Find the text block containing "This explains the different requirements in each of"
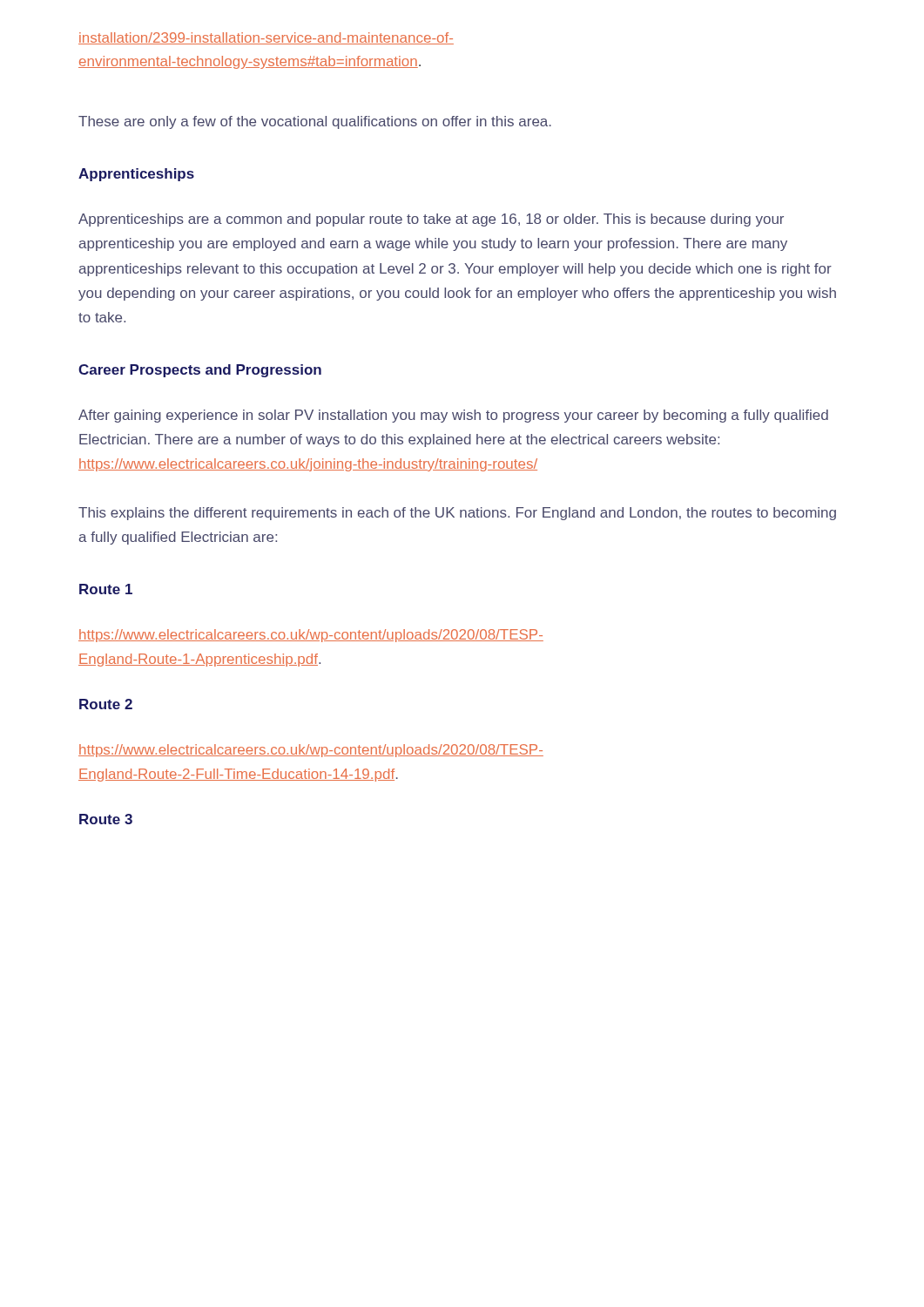The width and height of the screenshot is (924, 1307). 458,525
